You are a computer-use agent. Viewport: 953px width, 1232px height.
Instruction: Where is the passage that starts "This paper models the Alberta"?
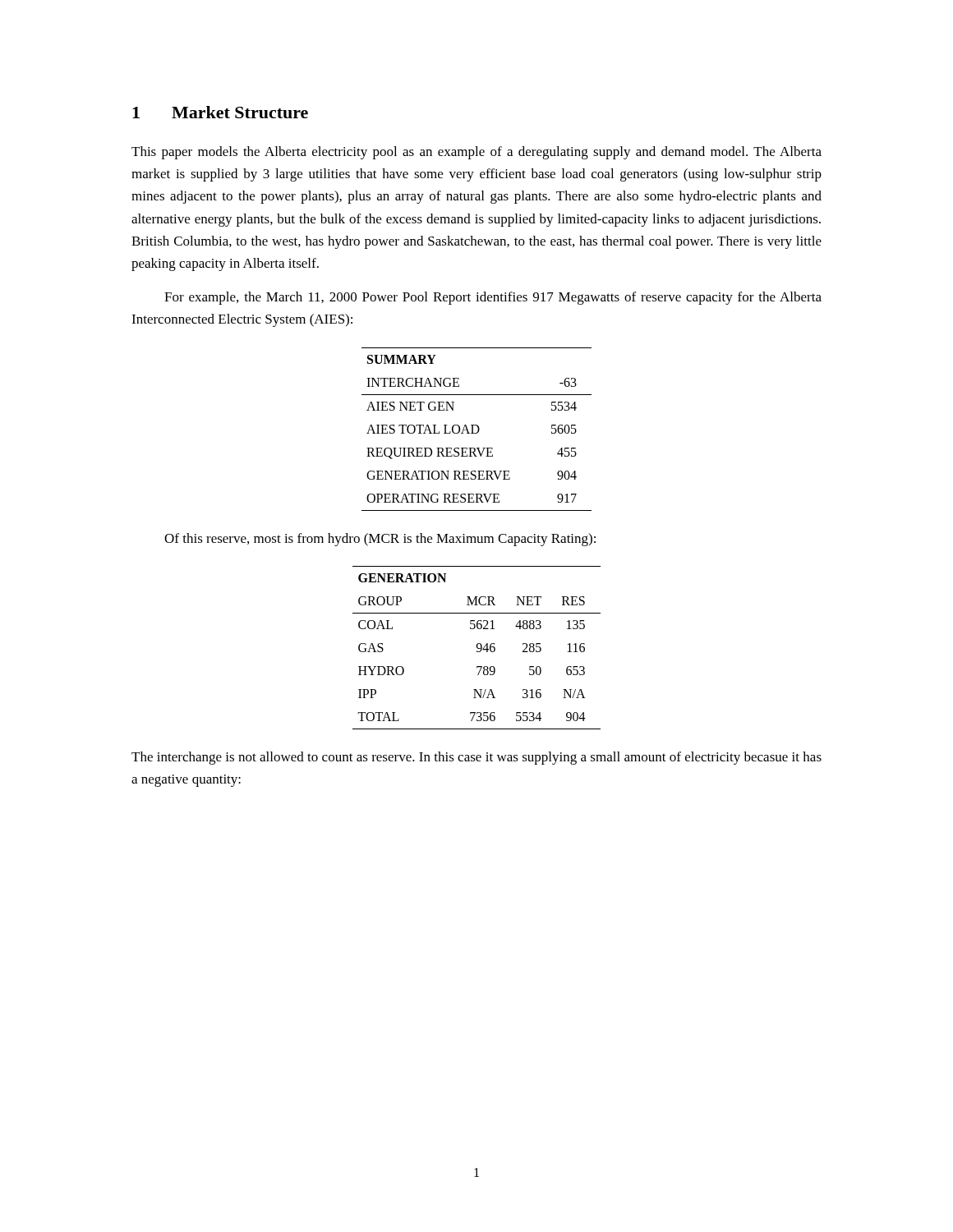click(476, 207)
